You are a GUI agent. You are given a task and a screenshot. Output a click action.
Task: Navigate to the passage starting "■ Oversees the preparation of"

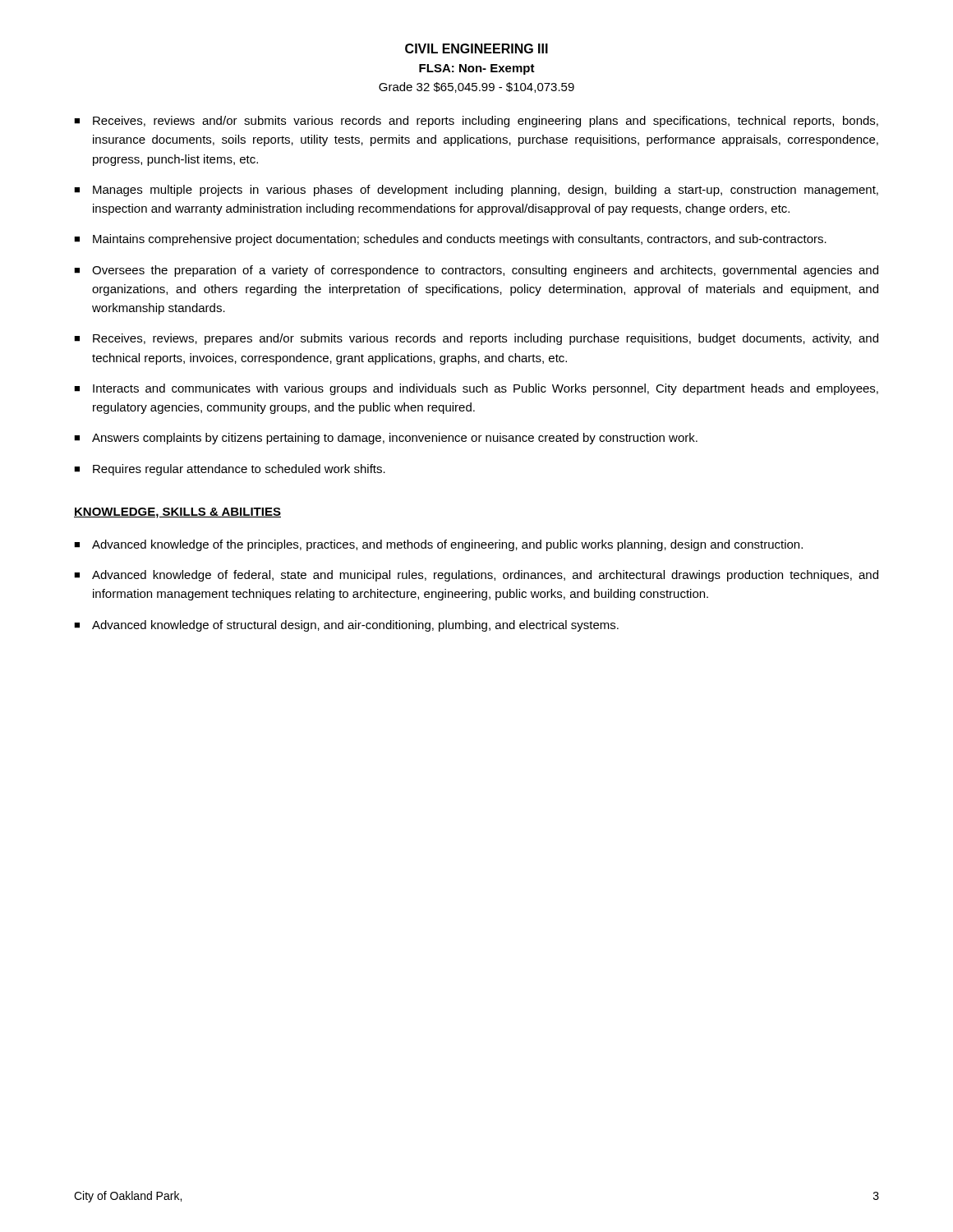pyautogui.click(x=476, y=289)
